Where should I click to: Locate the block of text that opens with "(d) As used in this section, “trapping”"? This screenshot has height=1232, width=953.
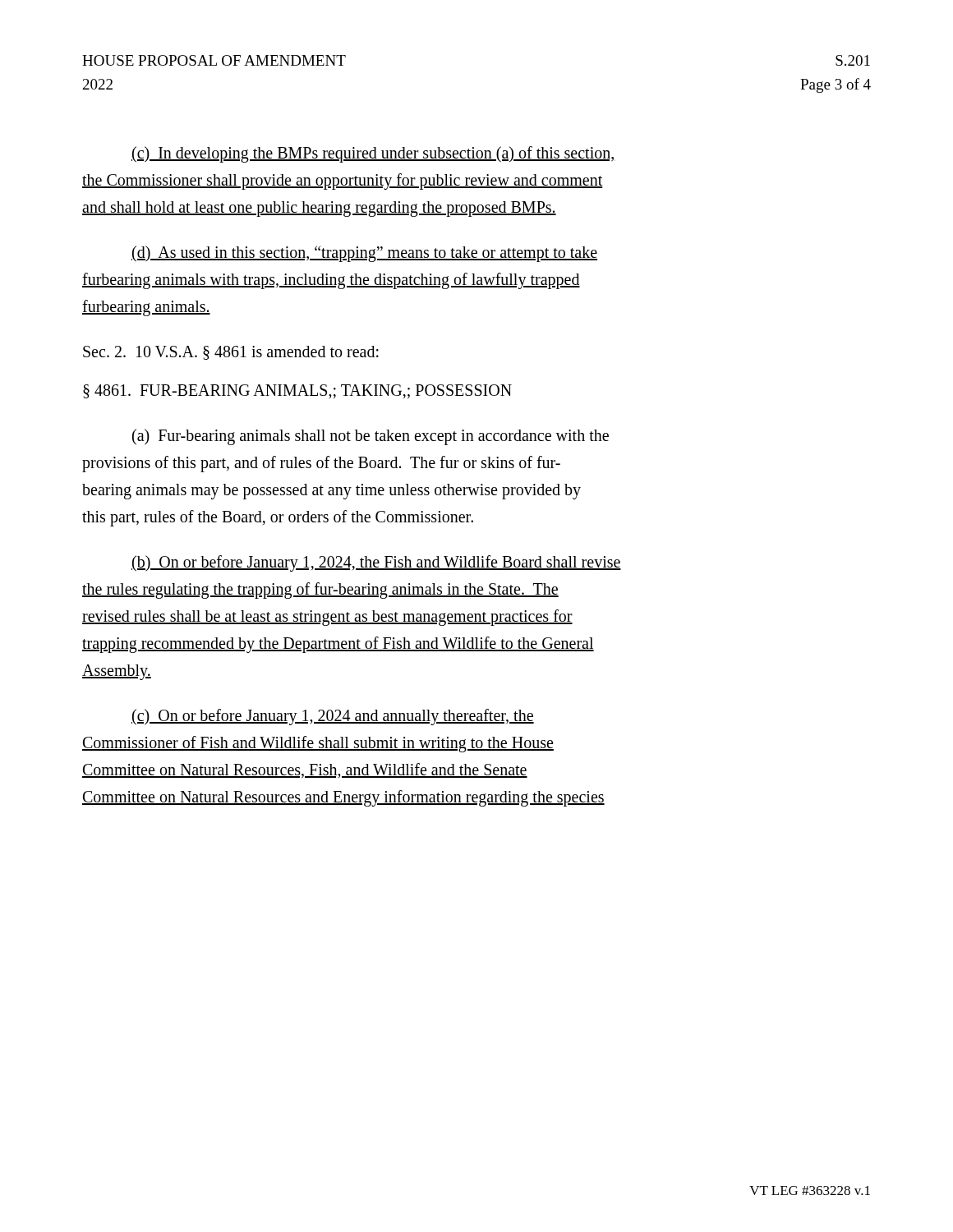coord(476,280)
